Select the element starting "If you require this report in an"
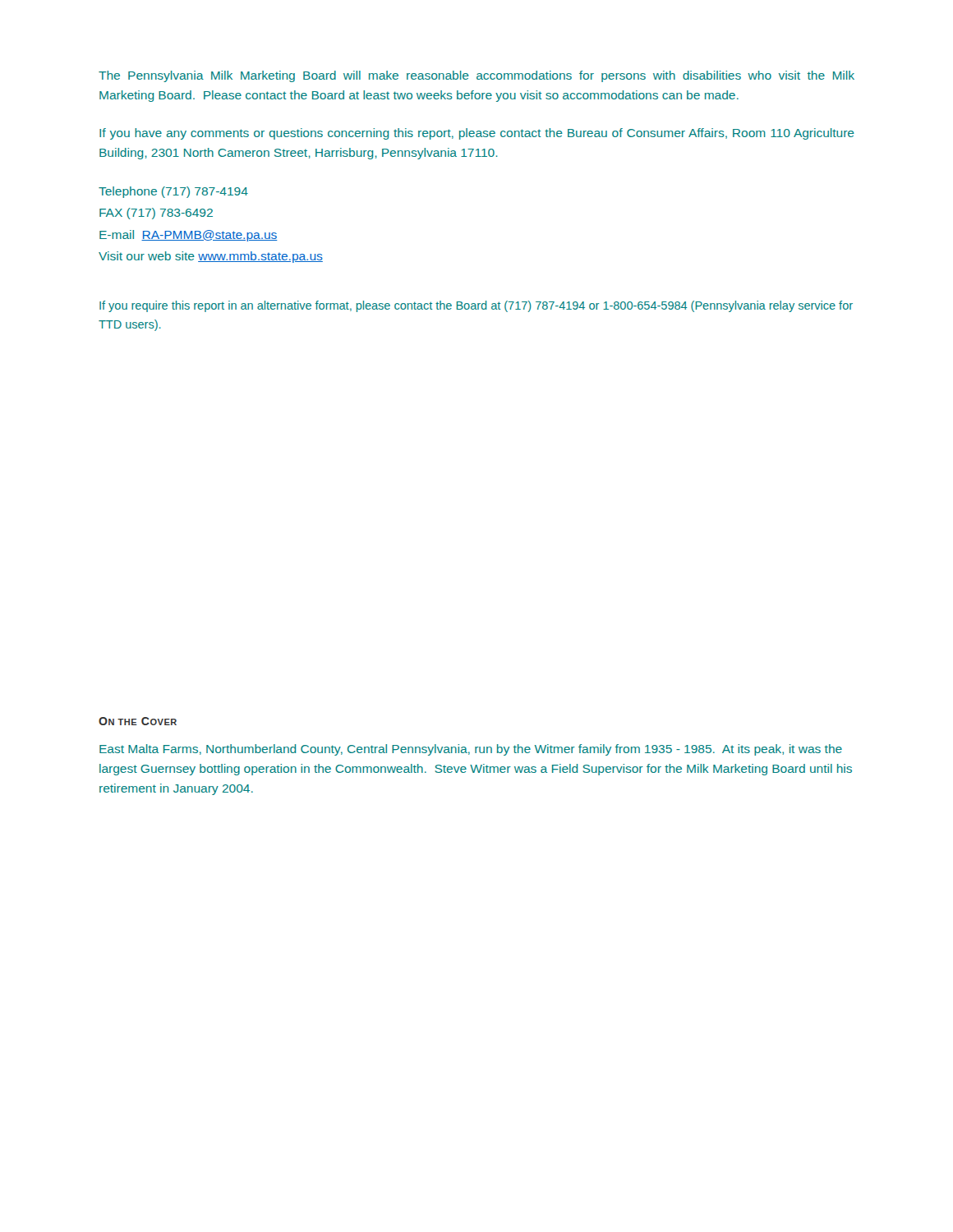The height and width of the screenshot is (1232, 953). [x=476, y=315]
